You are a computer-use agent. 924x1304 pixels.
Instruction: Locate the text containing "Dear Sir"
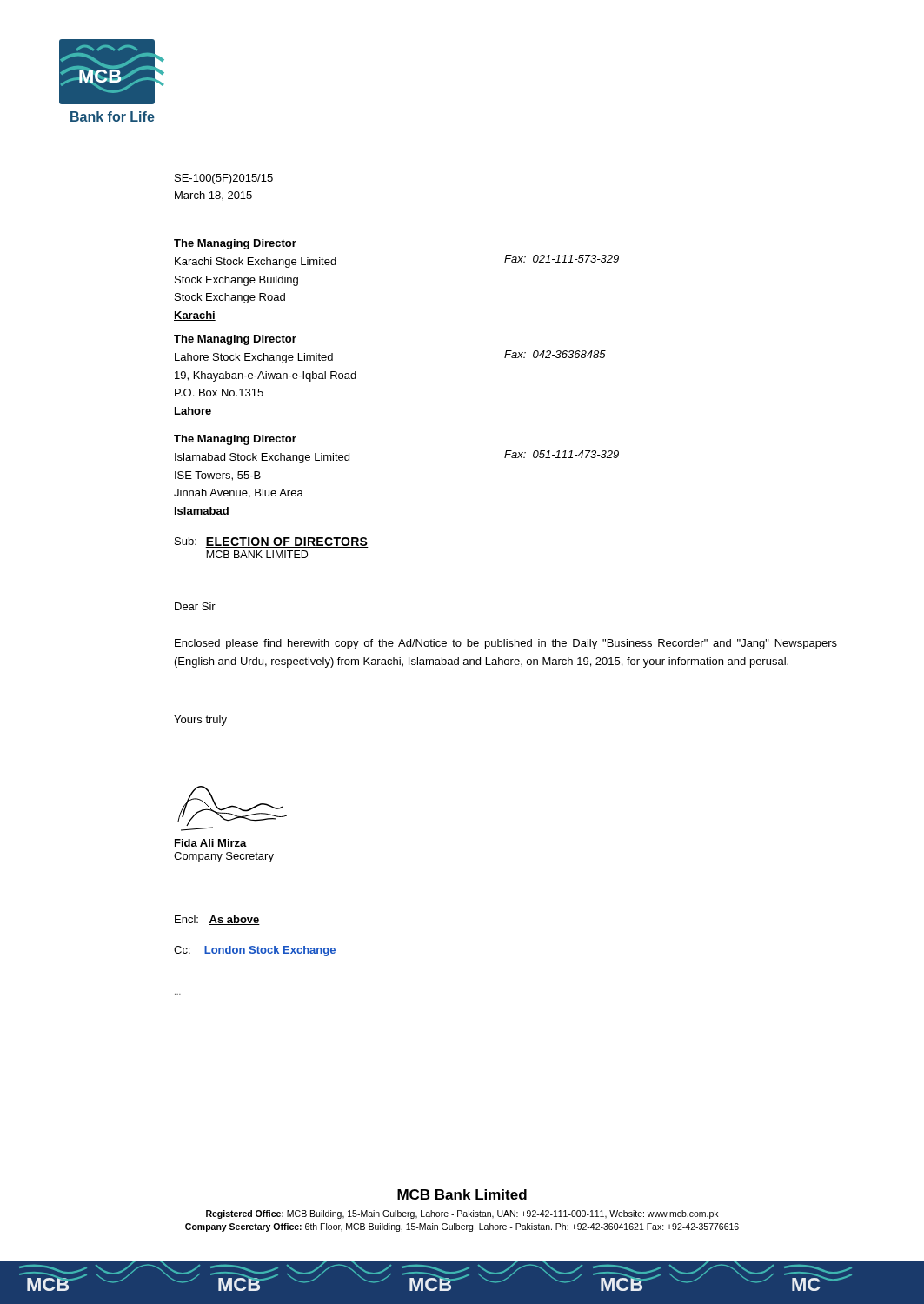pyautogui.click(x=195, y=606)
